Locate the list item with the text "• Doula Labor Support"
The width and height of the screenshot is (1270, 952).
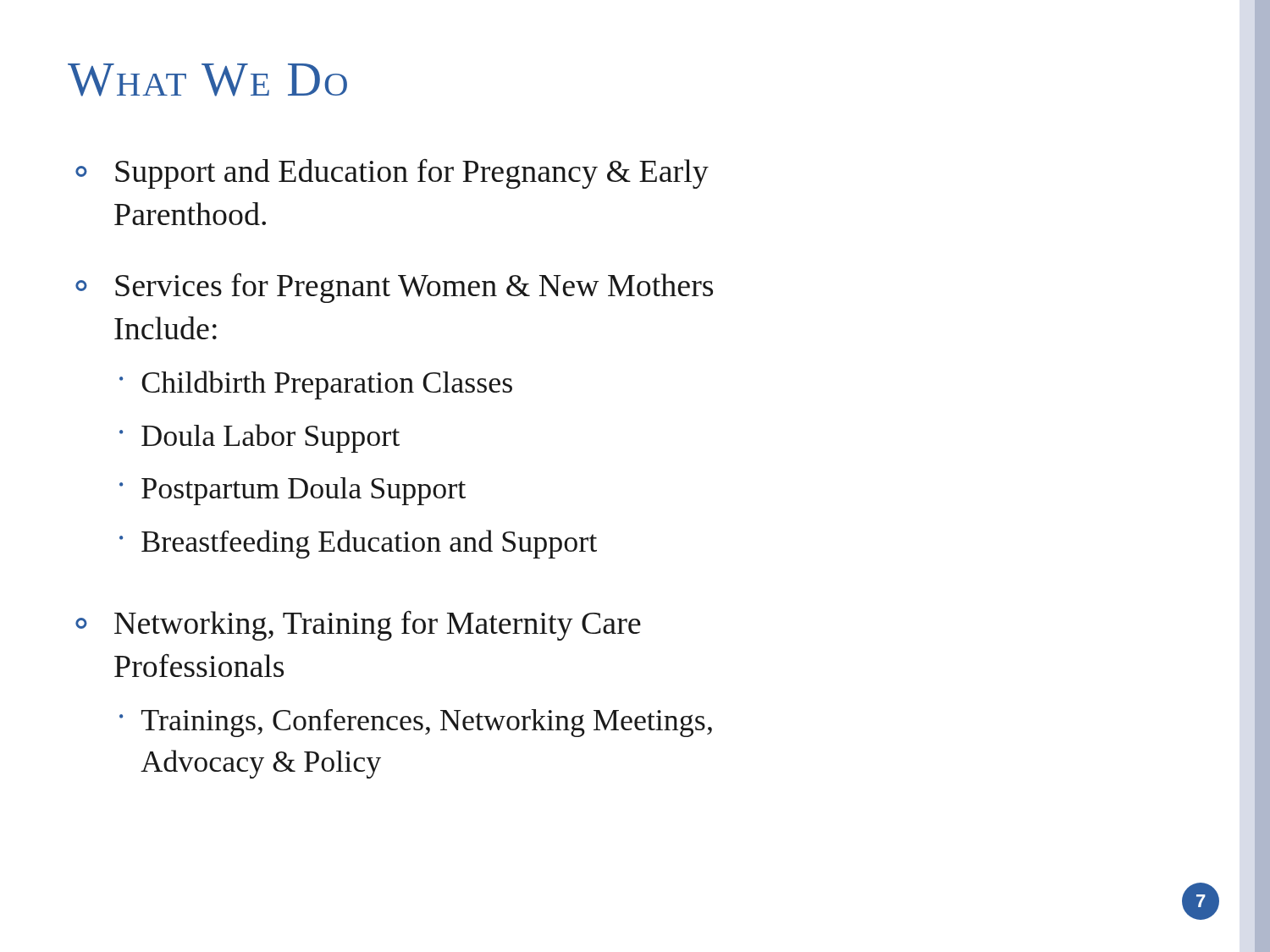(x=259, y=436)
